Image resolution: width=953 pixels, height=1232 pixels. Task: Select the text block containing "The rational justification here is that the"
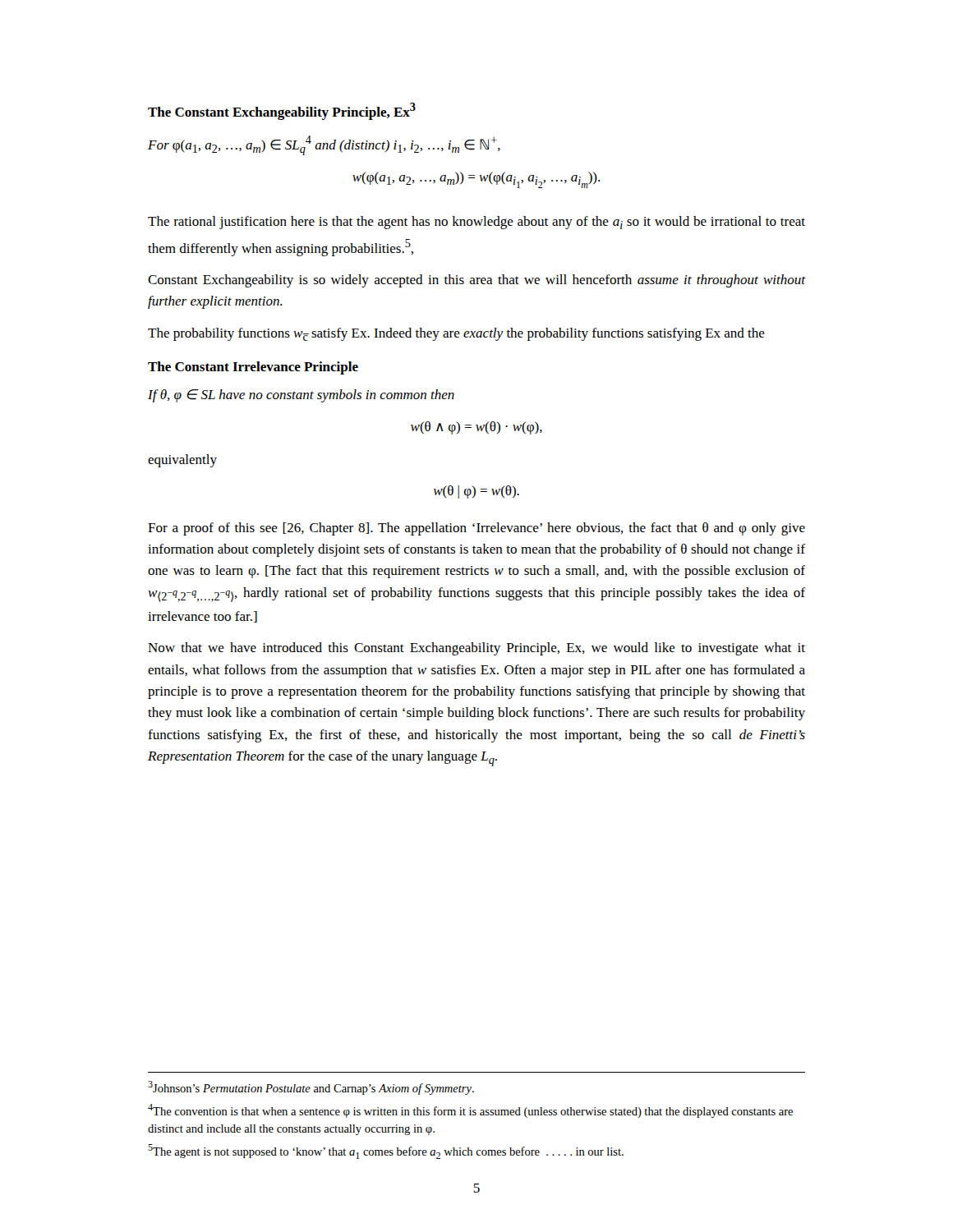click(x=476, y=235)
